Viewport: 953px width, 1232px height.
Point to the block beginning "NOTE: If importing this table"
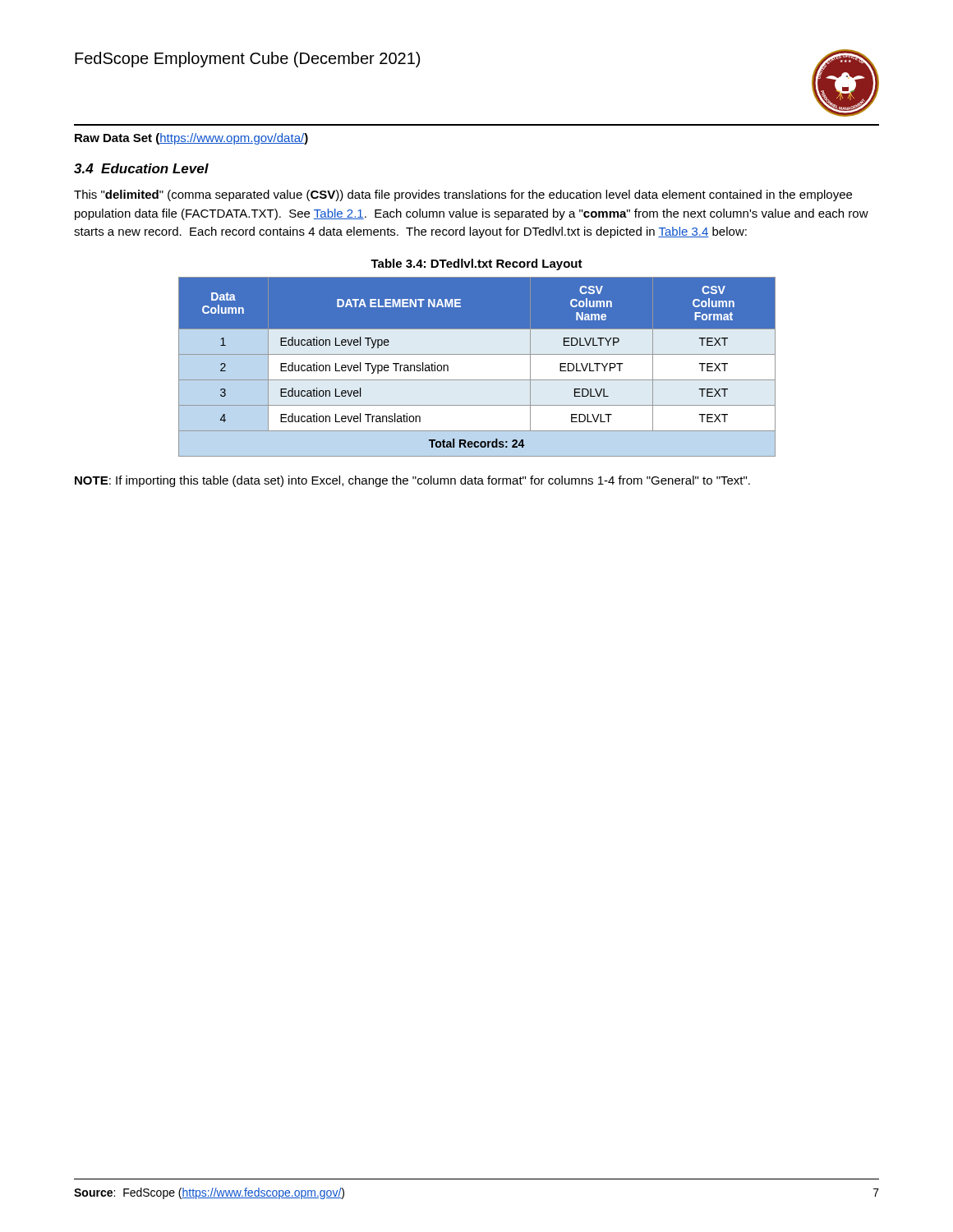point(412,480)
